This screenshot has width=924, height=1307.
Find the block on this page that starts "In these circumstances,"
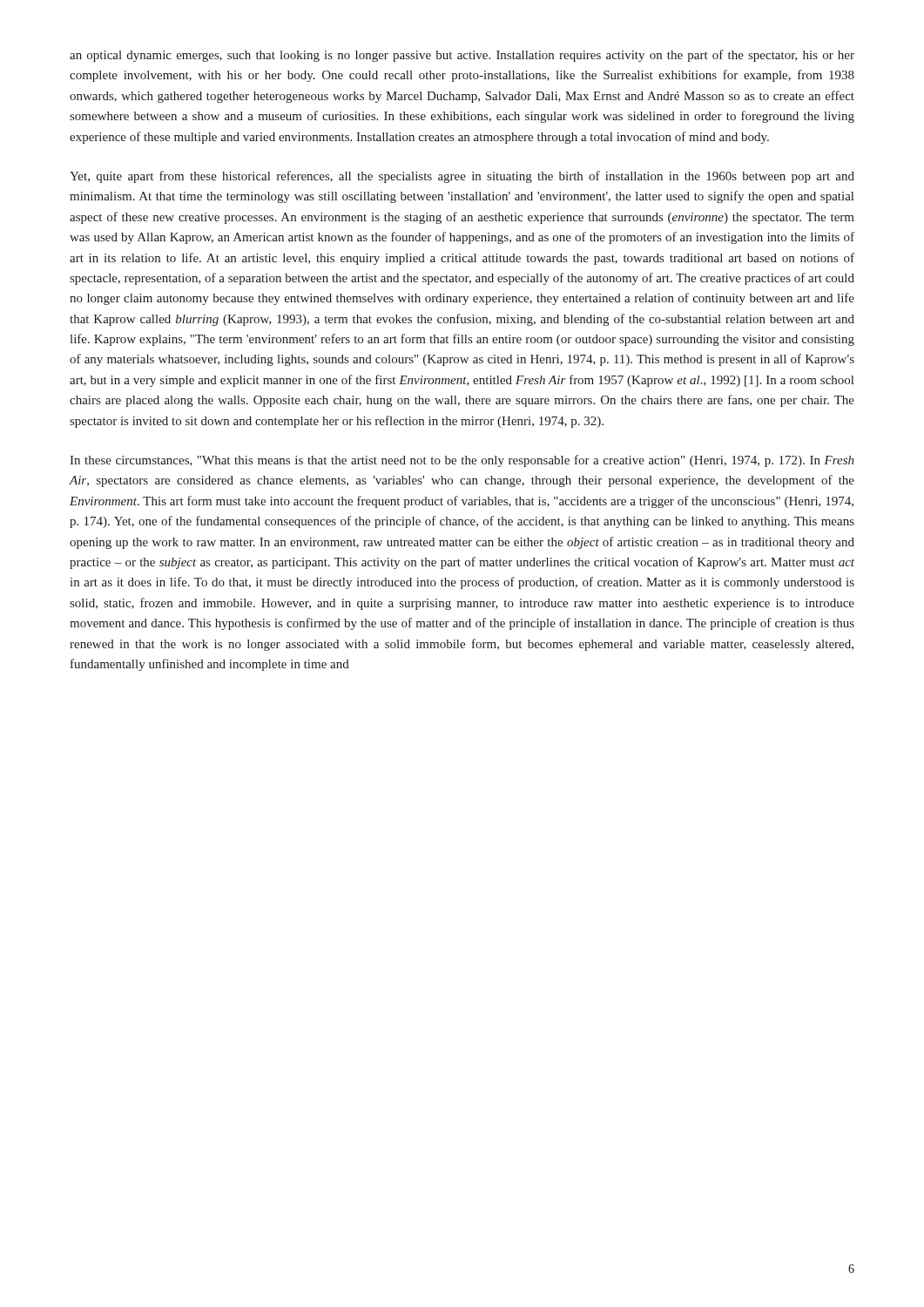(x=462, y=562)
